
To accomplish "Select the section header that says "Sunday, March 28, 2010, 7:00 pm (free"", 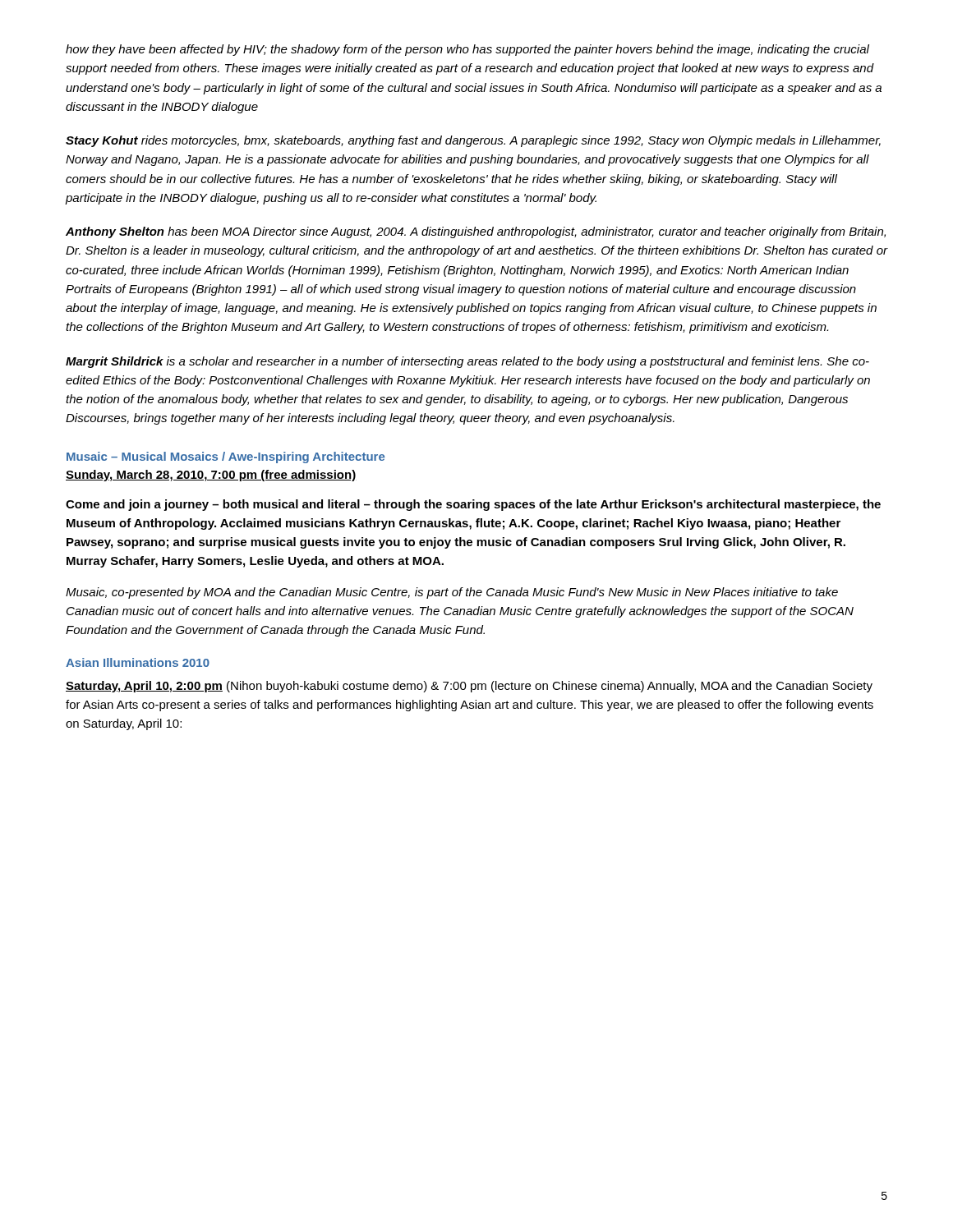I will pyautogui.click(x=211, y=474).
